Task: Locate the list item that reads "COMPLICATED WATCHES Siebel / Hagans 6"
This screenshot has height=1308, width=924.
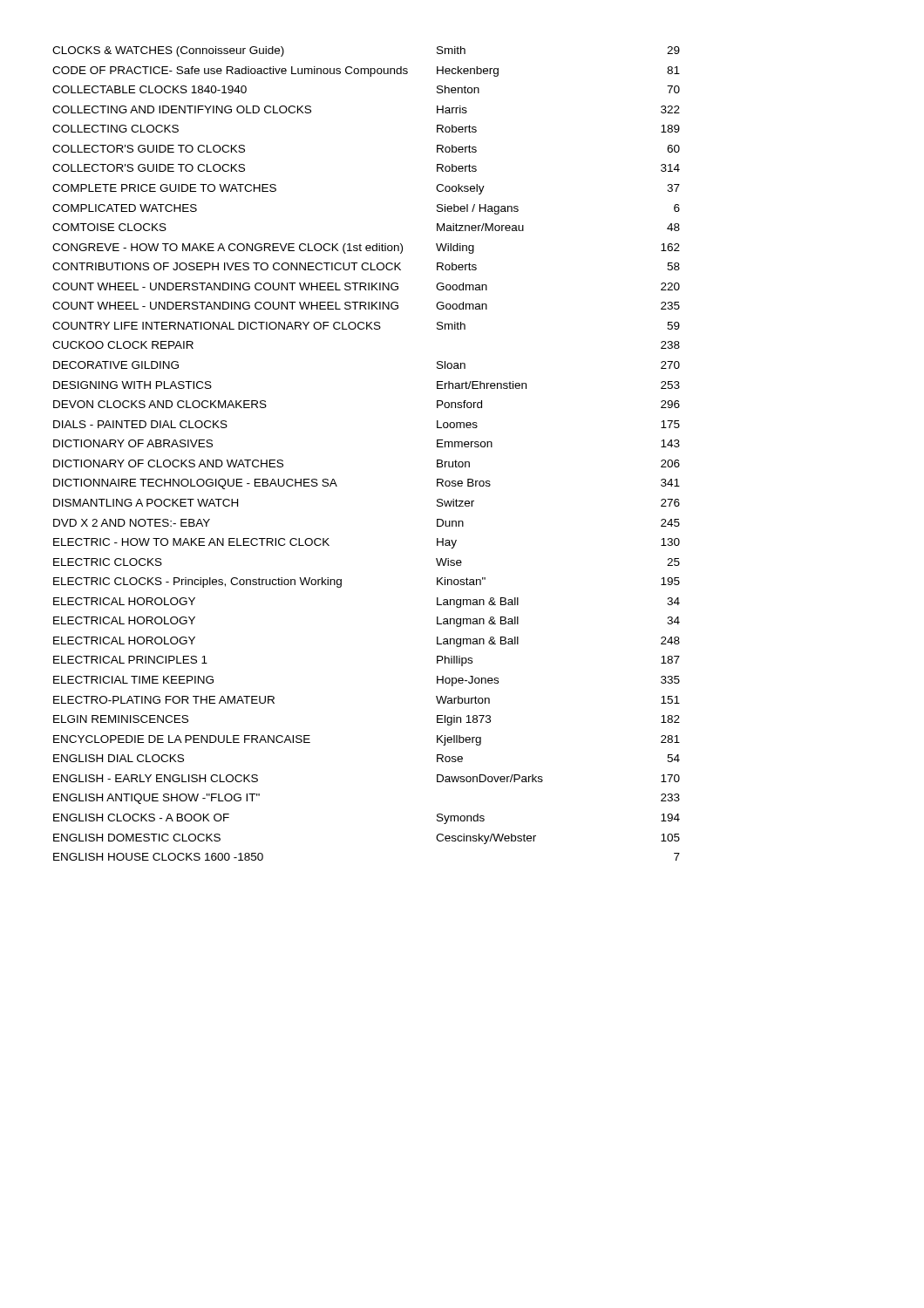Action: [124, 208]
